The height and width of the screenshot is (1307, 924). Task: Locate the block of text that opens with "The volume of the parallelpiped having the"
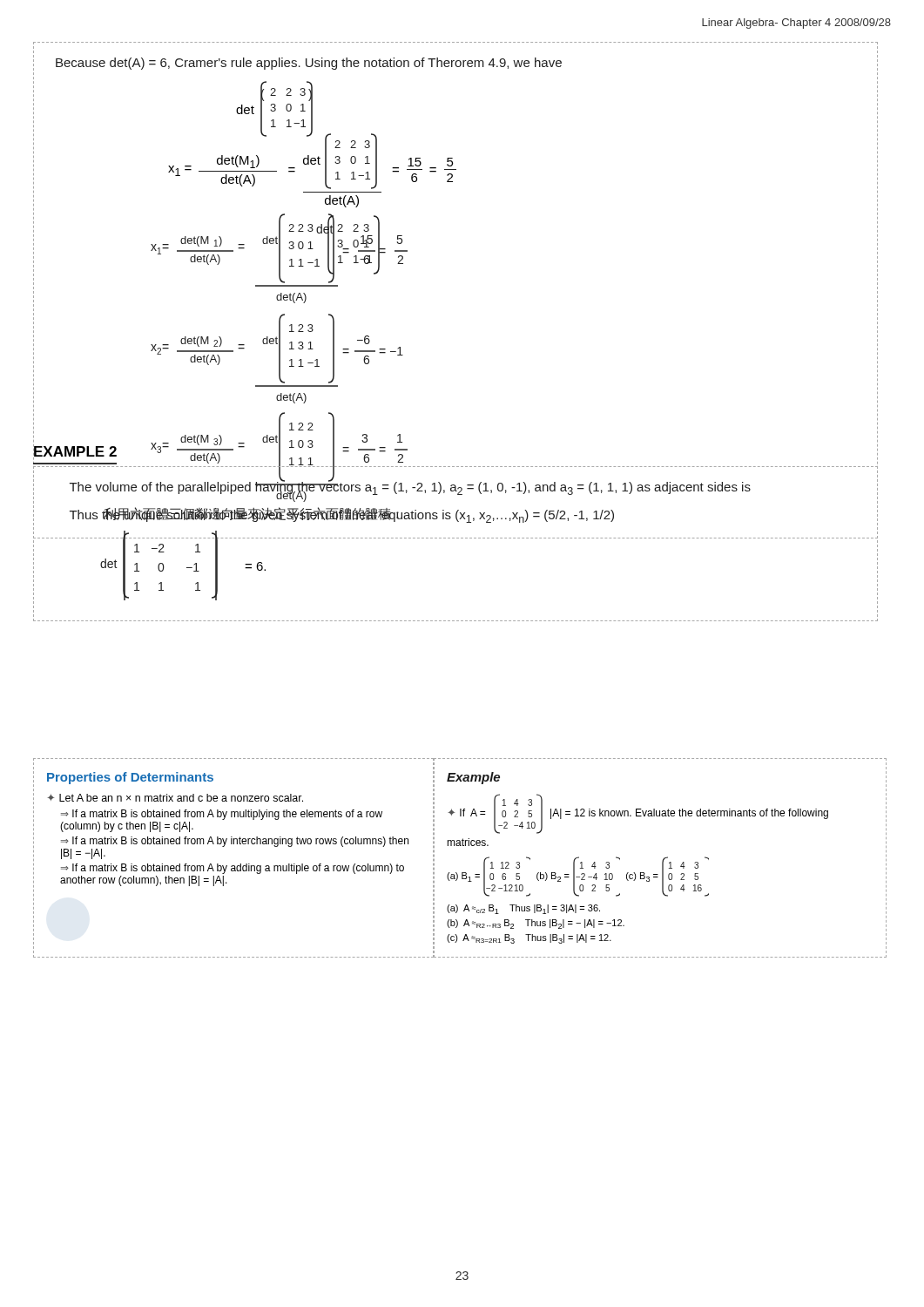(x=455, y=542)
